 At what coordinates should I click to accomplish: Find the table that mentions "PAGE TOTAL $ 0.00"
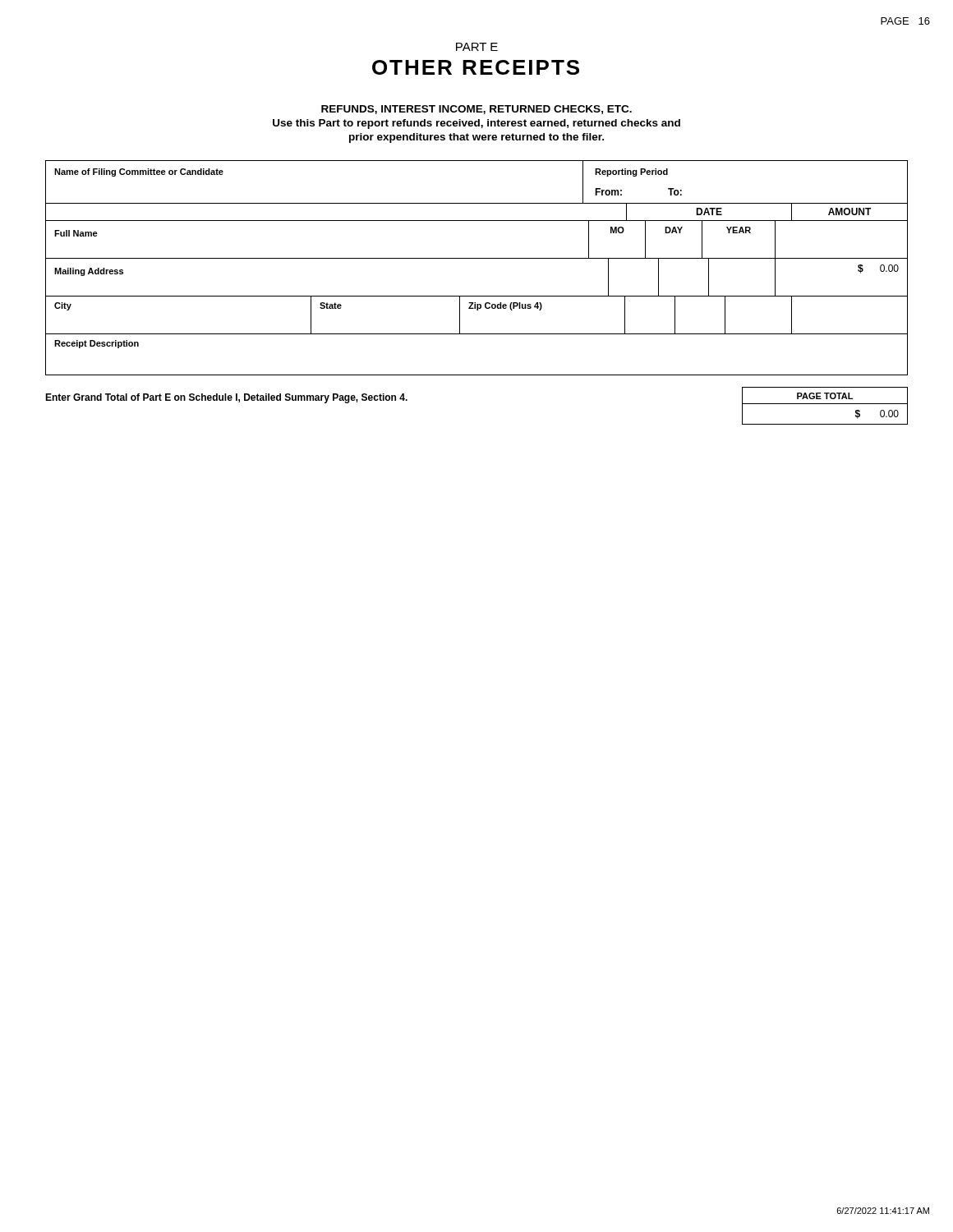(825, 406)
